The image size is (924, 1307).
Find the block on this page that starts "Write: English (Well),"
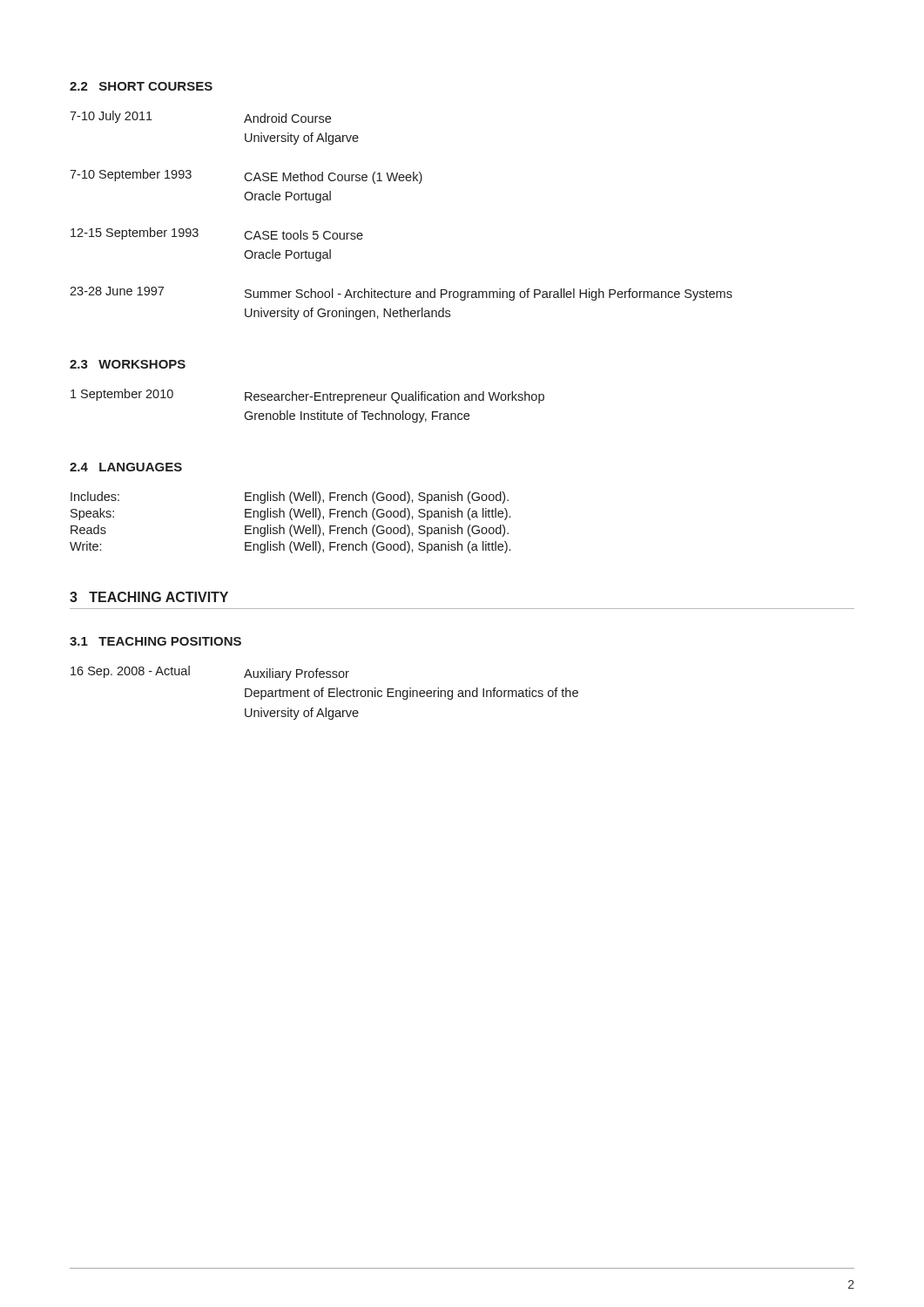(291, 546)
